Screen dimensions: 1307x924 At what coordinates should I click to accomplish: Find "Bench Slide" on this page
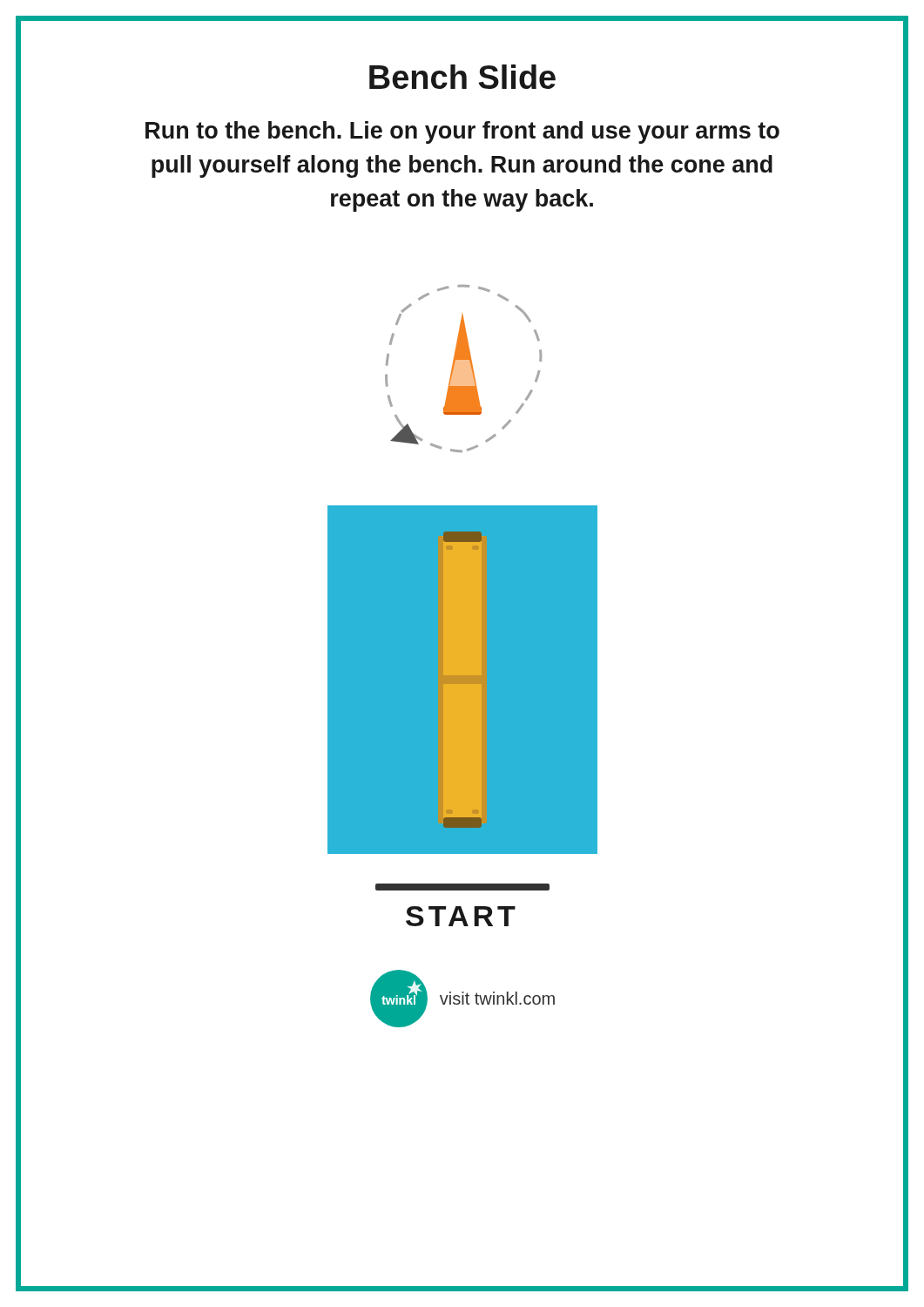click(462, 78)
